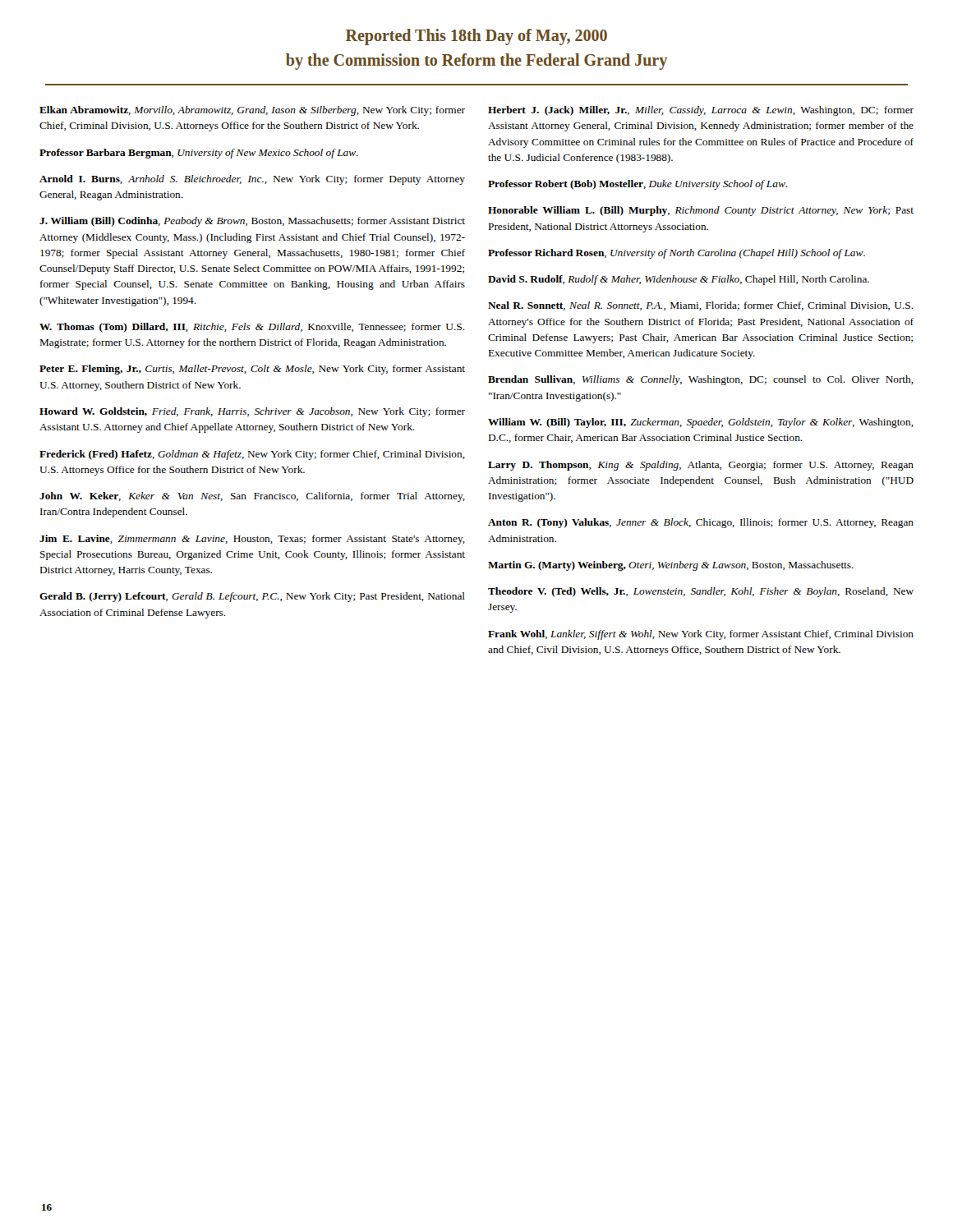The height and width of the screenshot is (1232, 953).
Task: Select the passage starting "Theodore V. (Ted) Wells, Jr., Lowenstein, Sandler, Kohl,"
Action: coord(701,599)
